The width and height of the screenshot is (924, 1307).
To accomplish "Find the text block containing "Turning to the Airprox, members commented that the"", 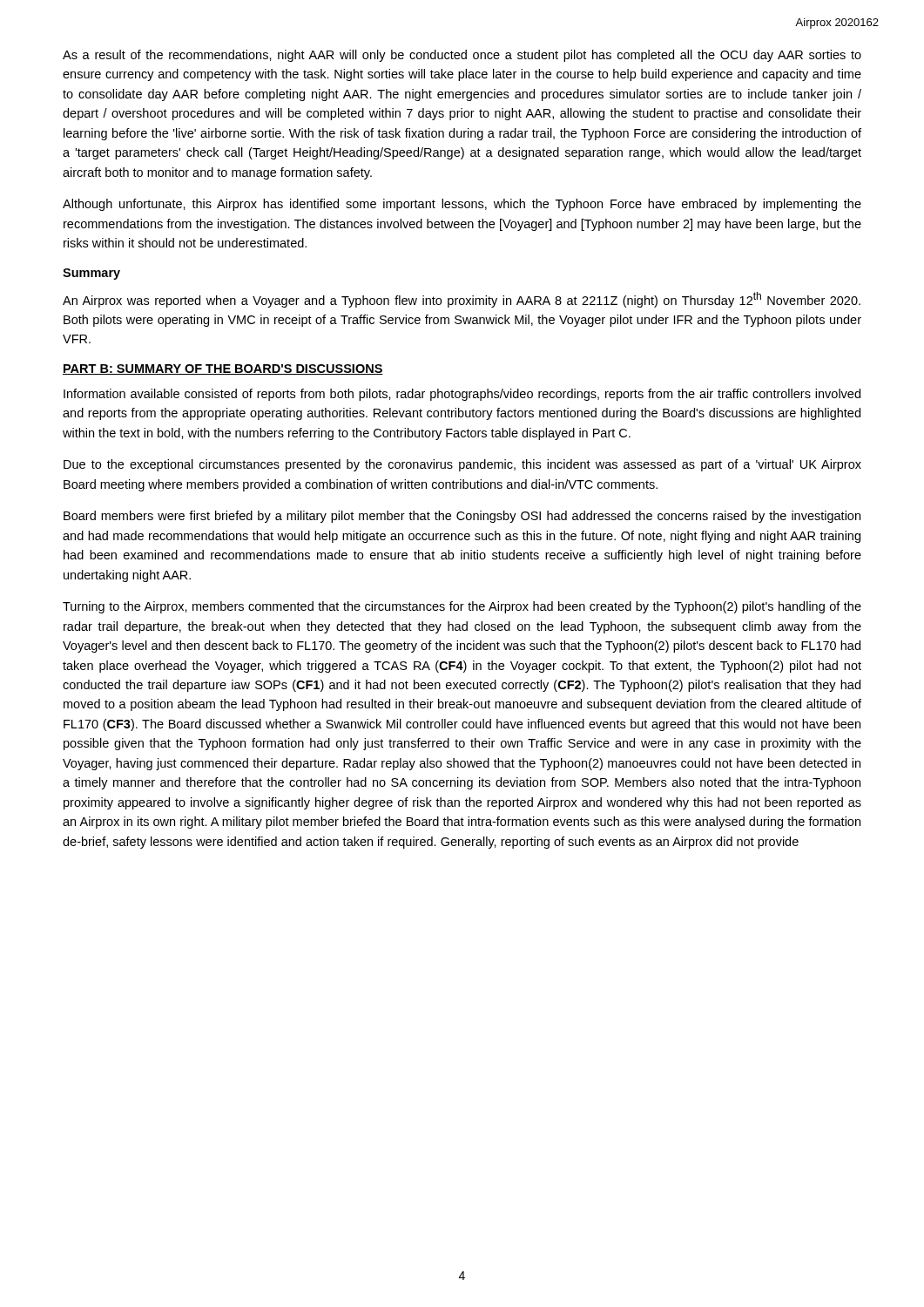I will tap(462, 724).
